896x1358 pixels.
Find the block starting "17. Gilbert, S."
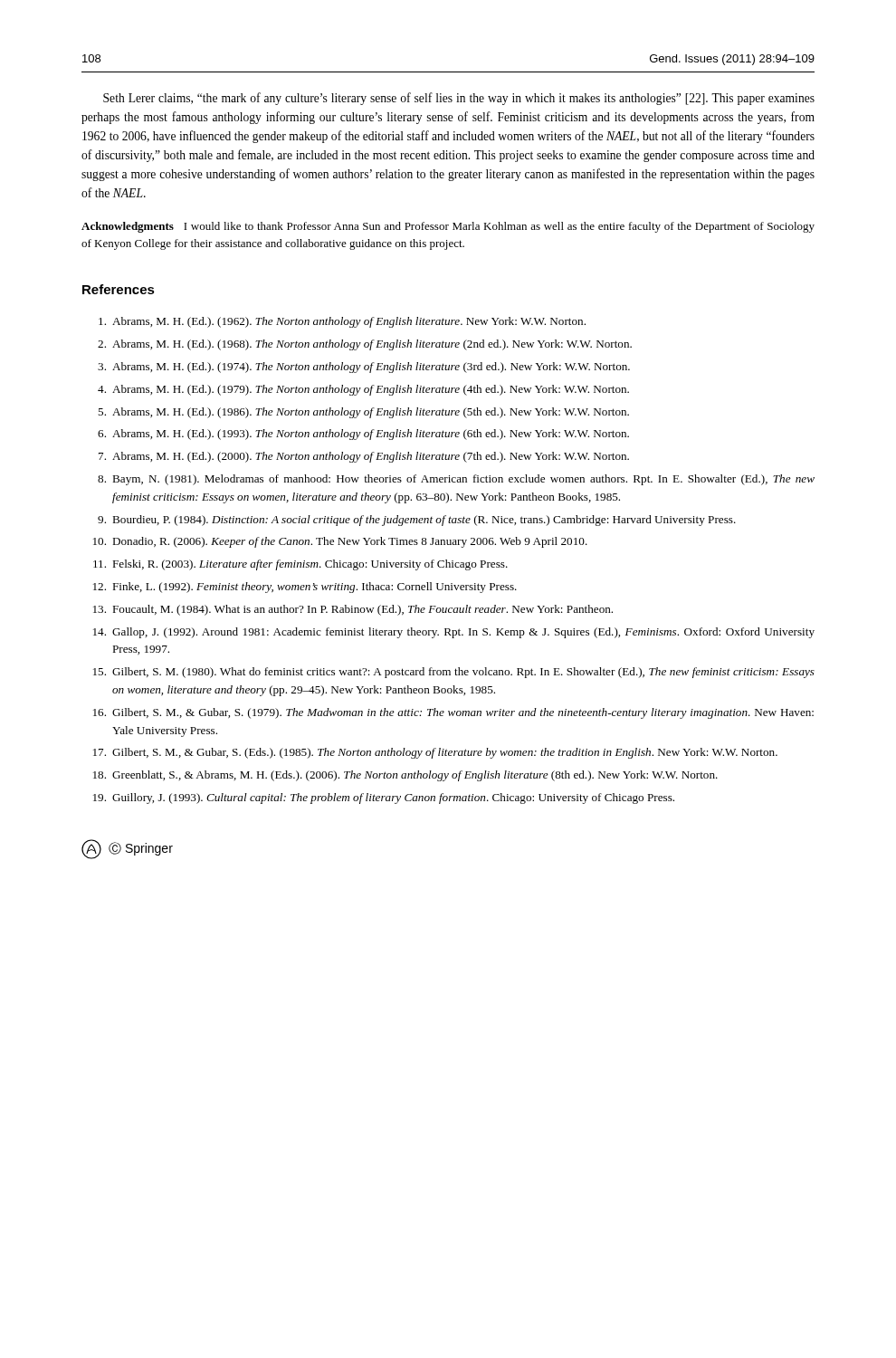point(448,752)
